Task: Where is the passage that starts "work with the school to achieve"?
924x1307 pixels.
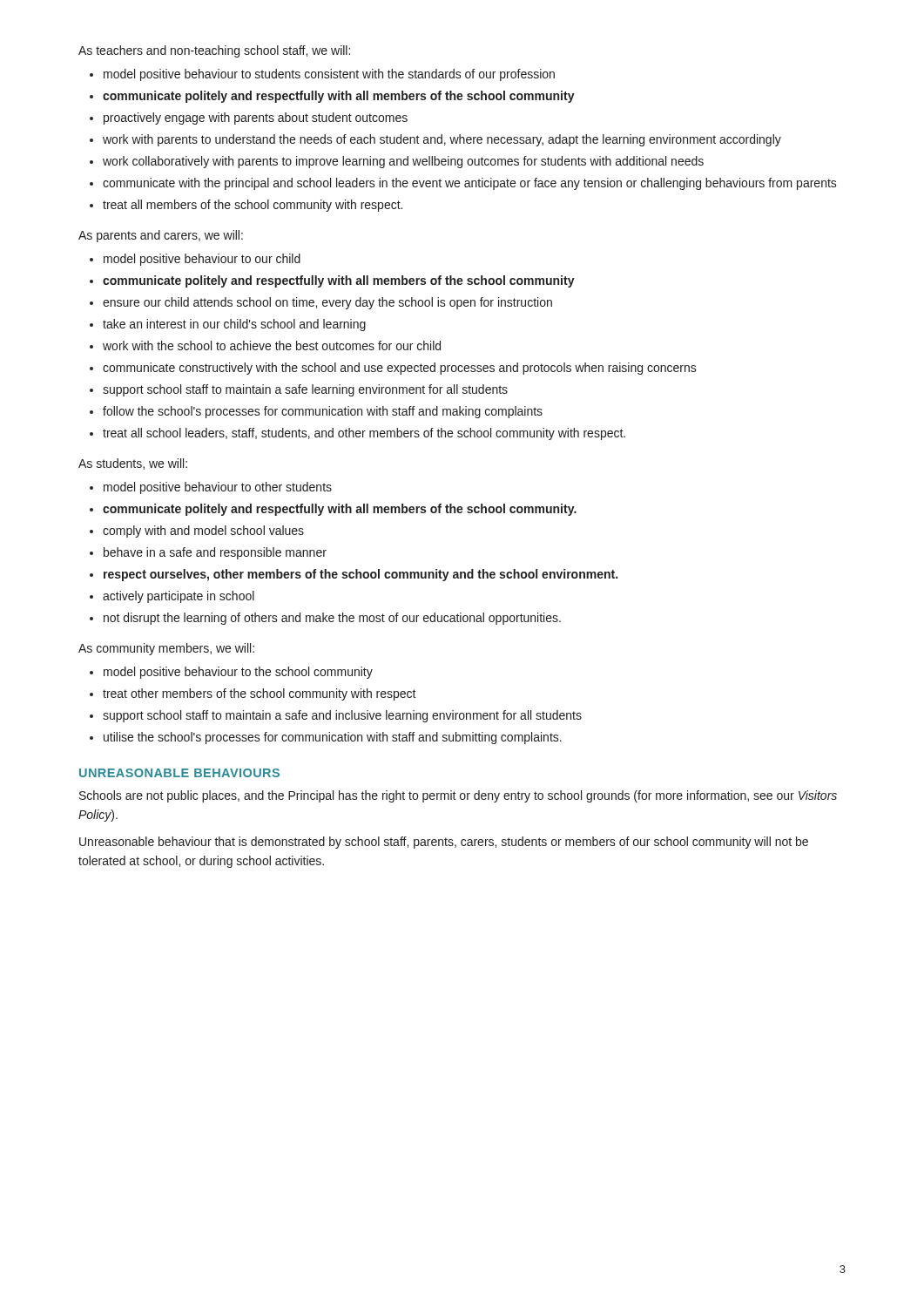Action: (x=272, y=345)
